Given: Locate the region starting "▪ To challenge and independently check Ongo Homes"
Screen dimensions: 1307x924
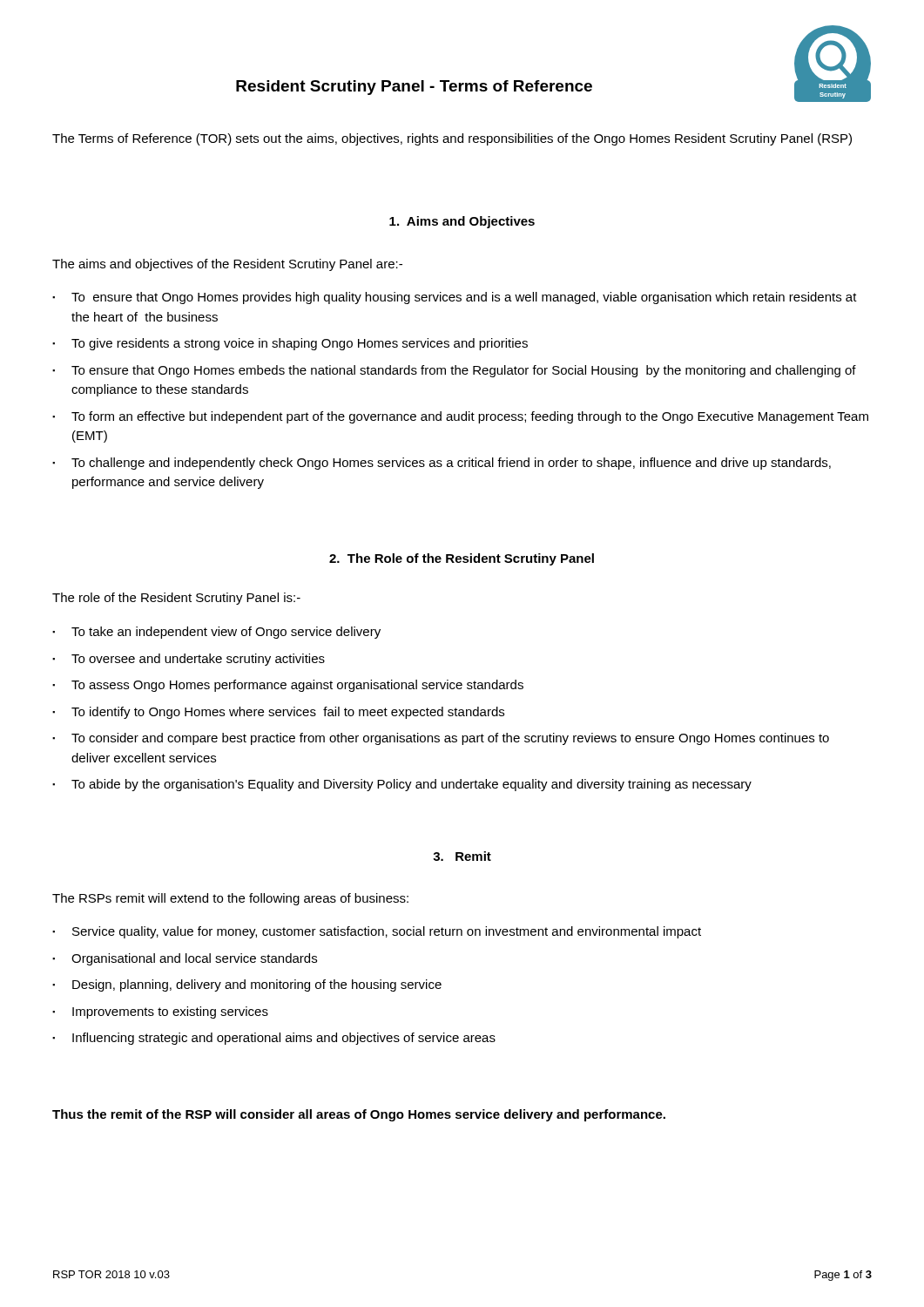Looking at the screenshot, I should pyautogui.click(x=462, y=472).
